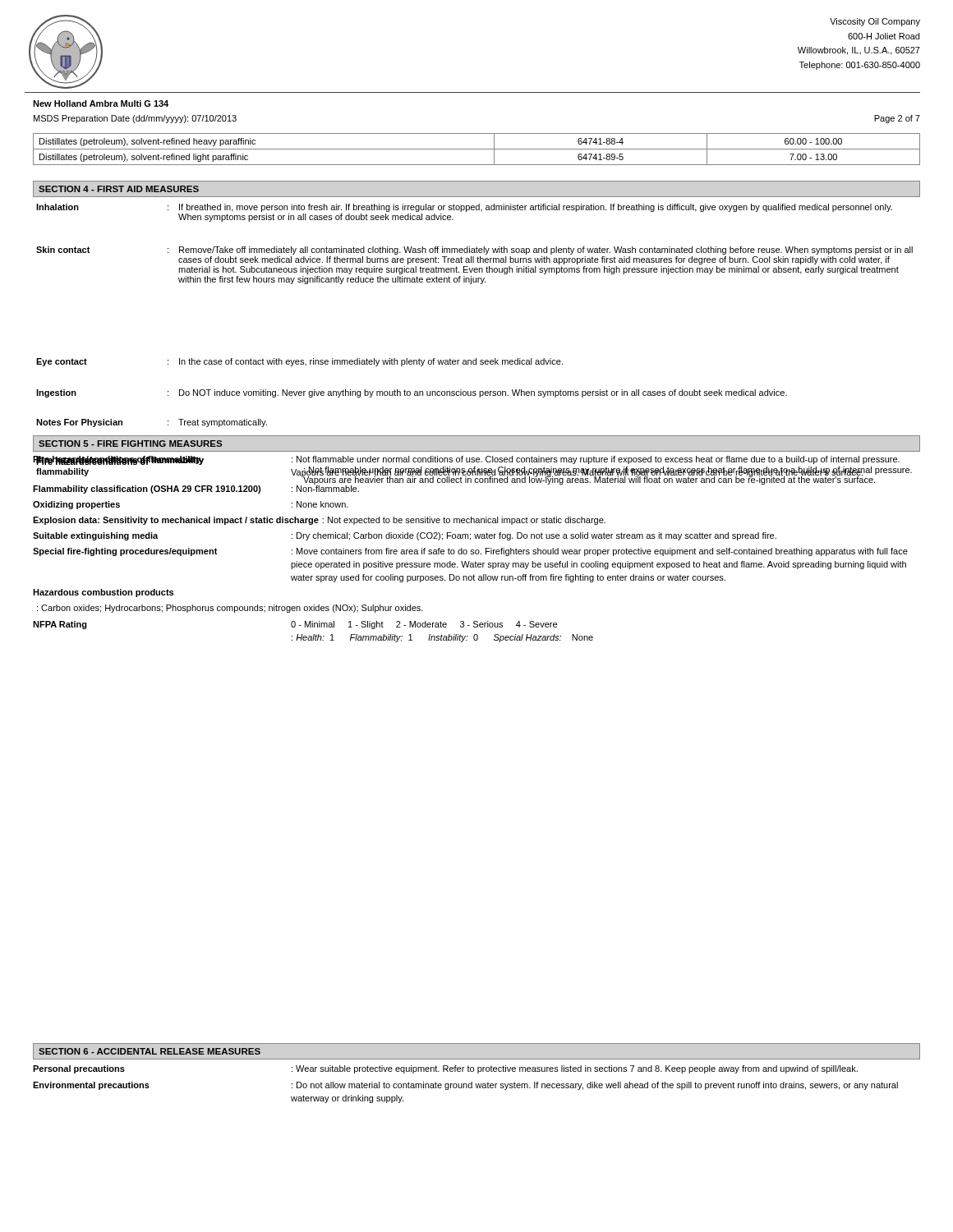Find the block on this page that starts "Special fire-fighting procedures/equipment : Move containers"
This screenshot has height=1232, width=953.
[x=476, y=565]
